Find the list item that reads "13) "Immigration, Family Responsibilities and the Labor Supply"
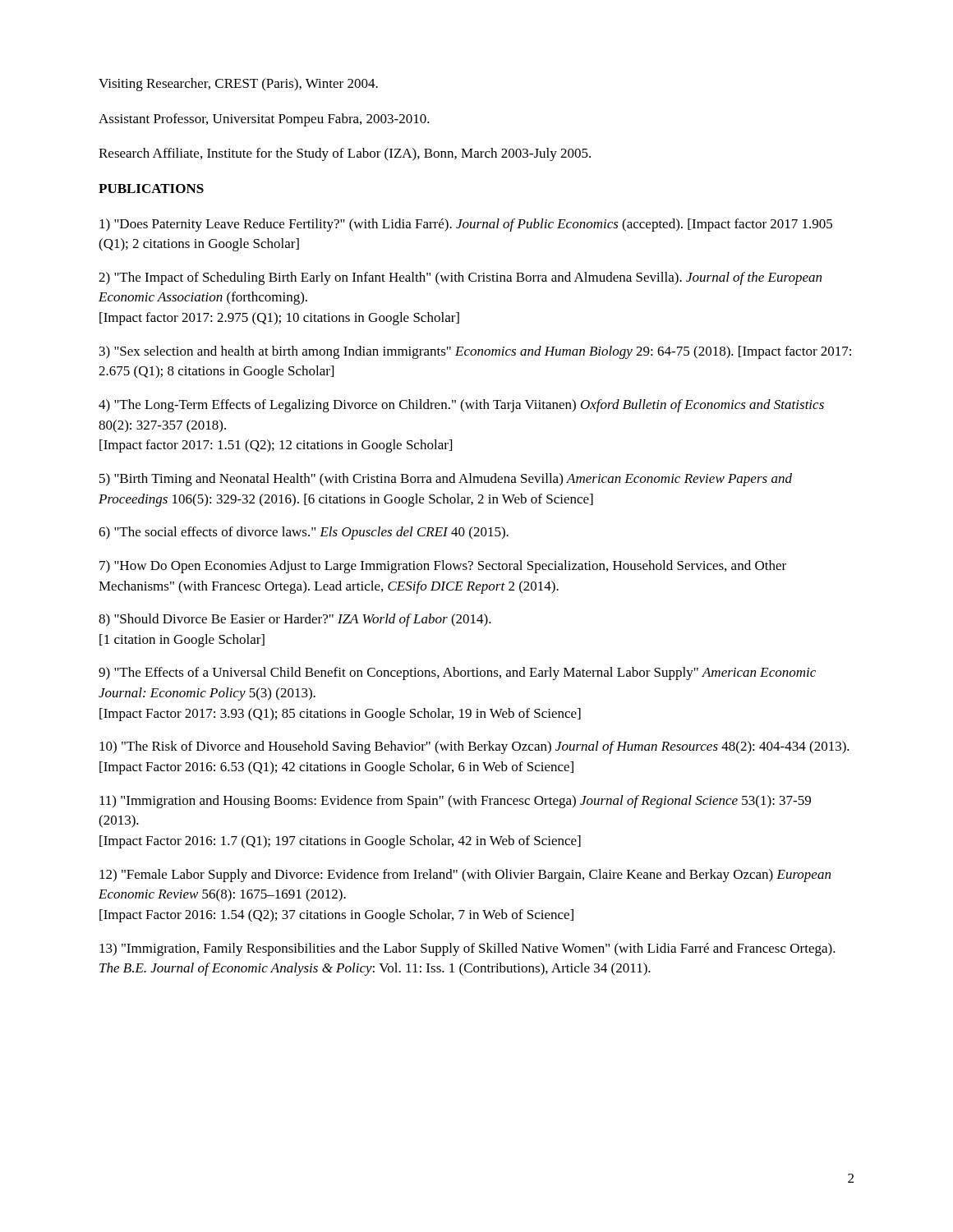 coord(467,958)
